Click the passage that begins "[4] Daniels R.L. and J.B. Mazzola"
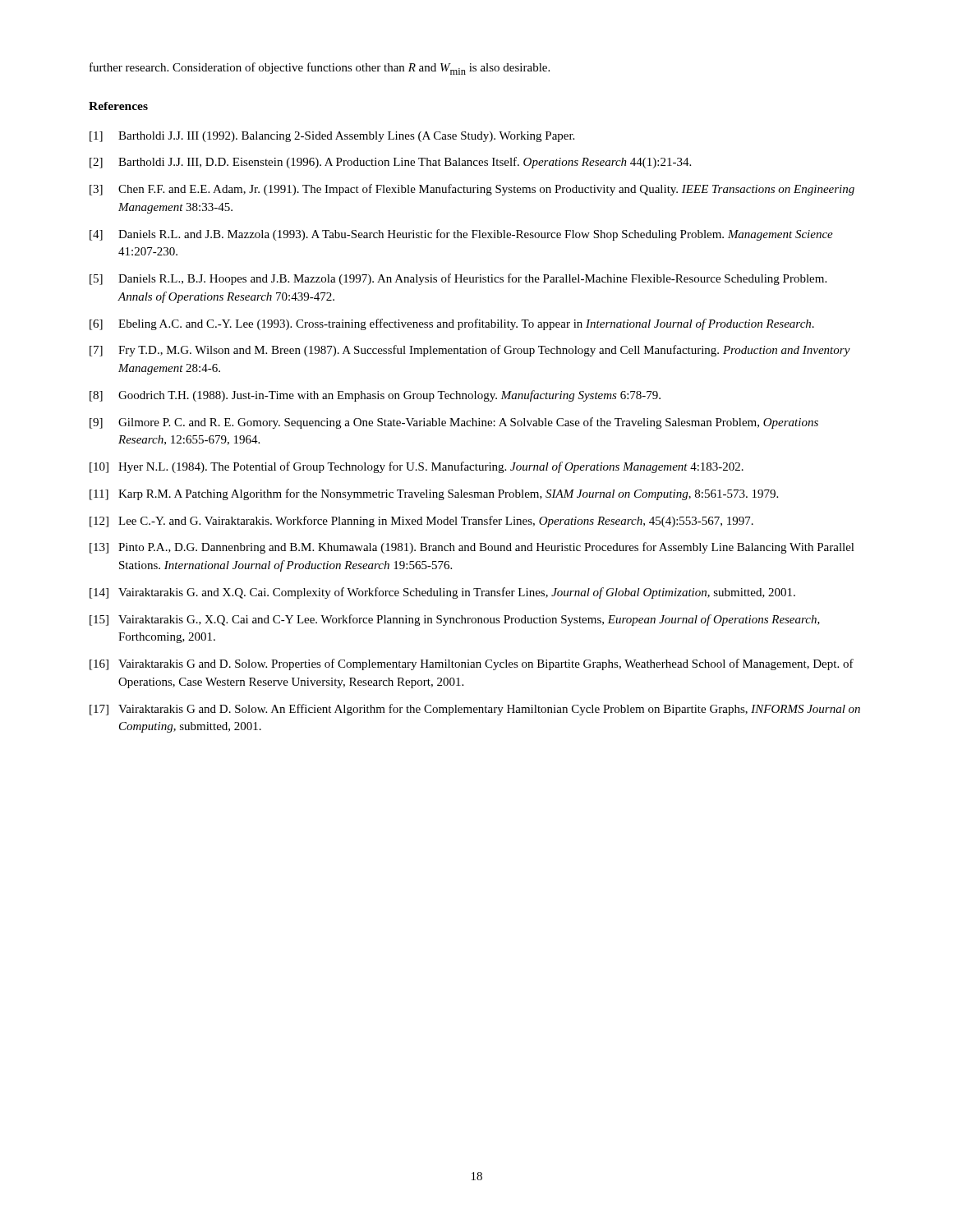The image size is (953, 1232). [x=476, y=243]
